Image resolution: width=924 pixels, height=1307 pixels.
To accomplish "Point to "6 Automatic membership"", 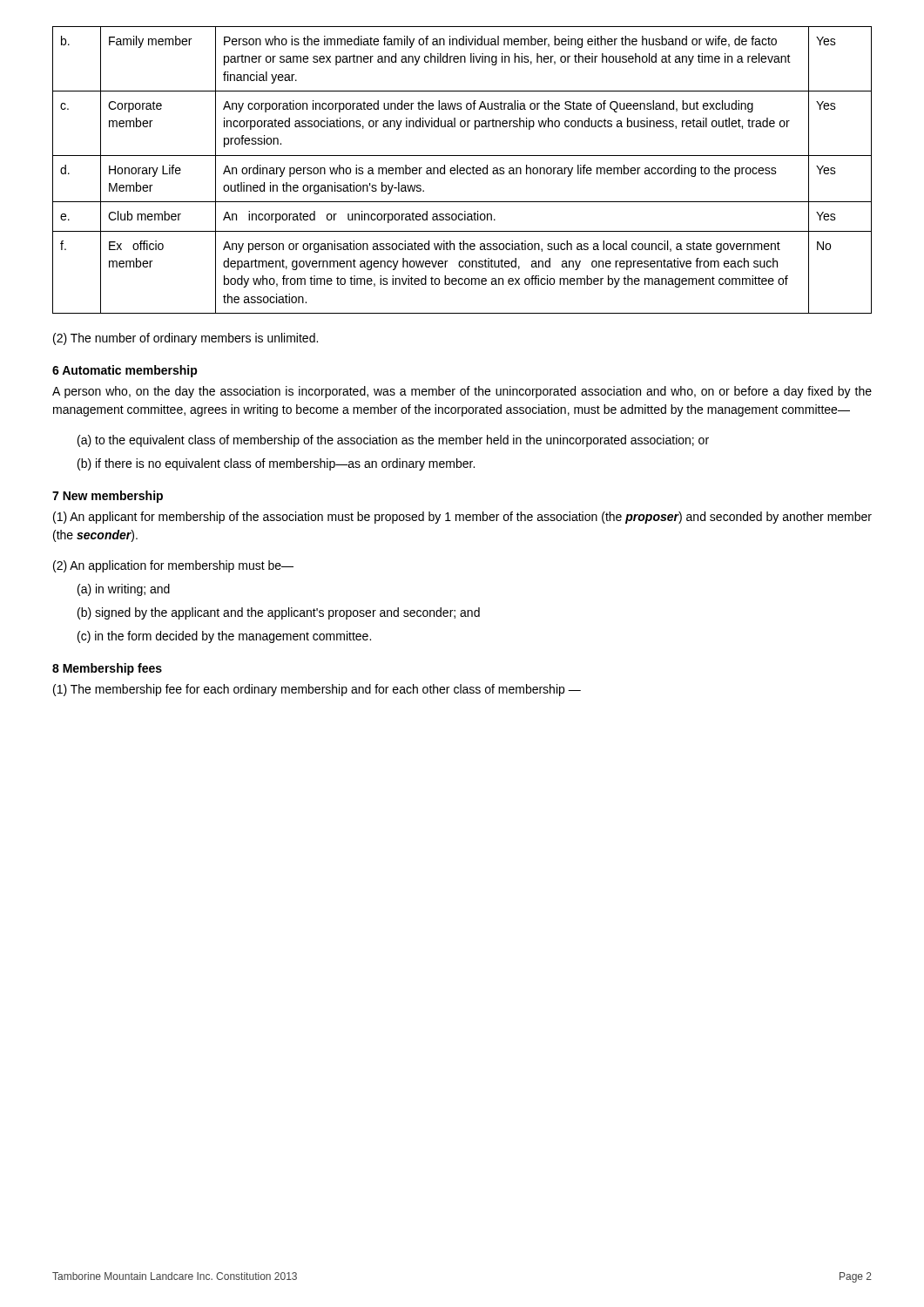I will [x=125, y=370].
